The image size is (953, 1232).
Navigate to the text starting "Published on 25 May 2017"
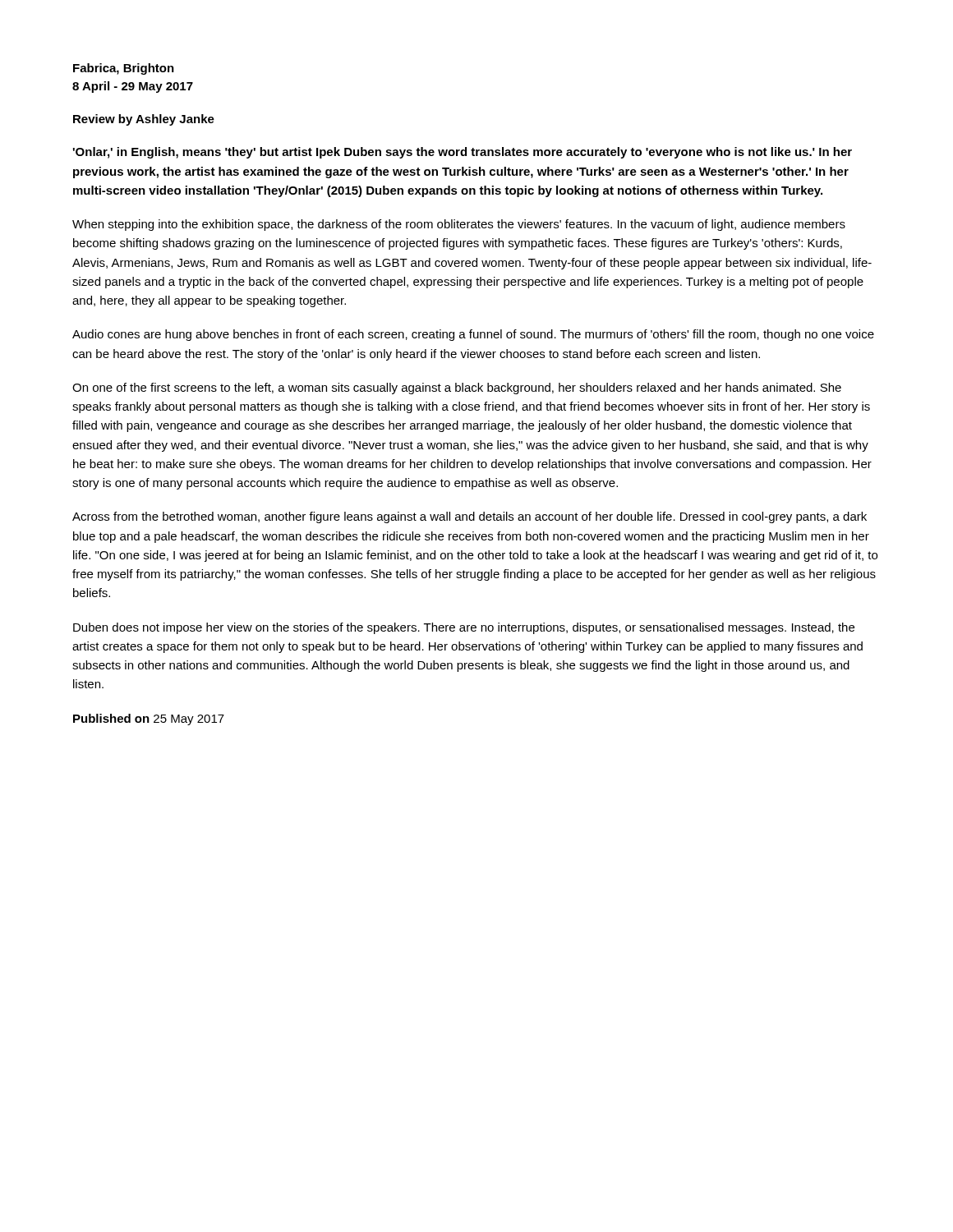tap(148, 718)
